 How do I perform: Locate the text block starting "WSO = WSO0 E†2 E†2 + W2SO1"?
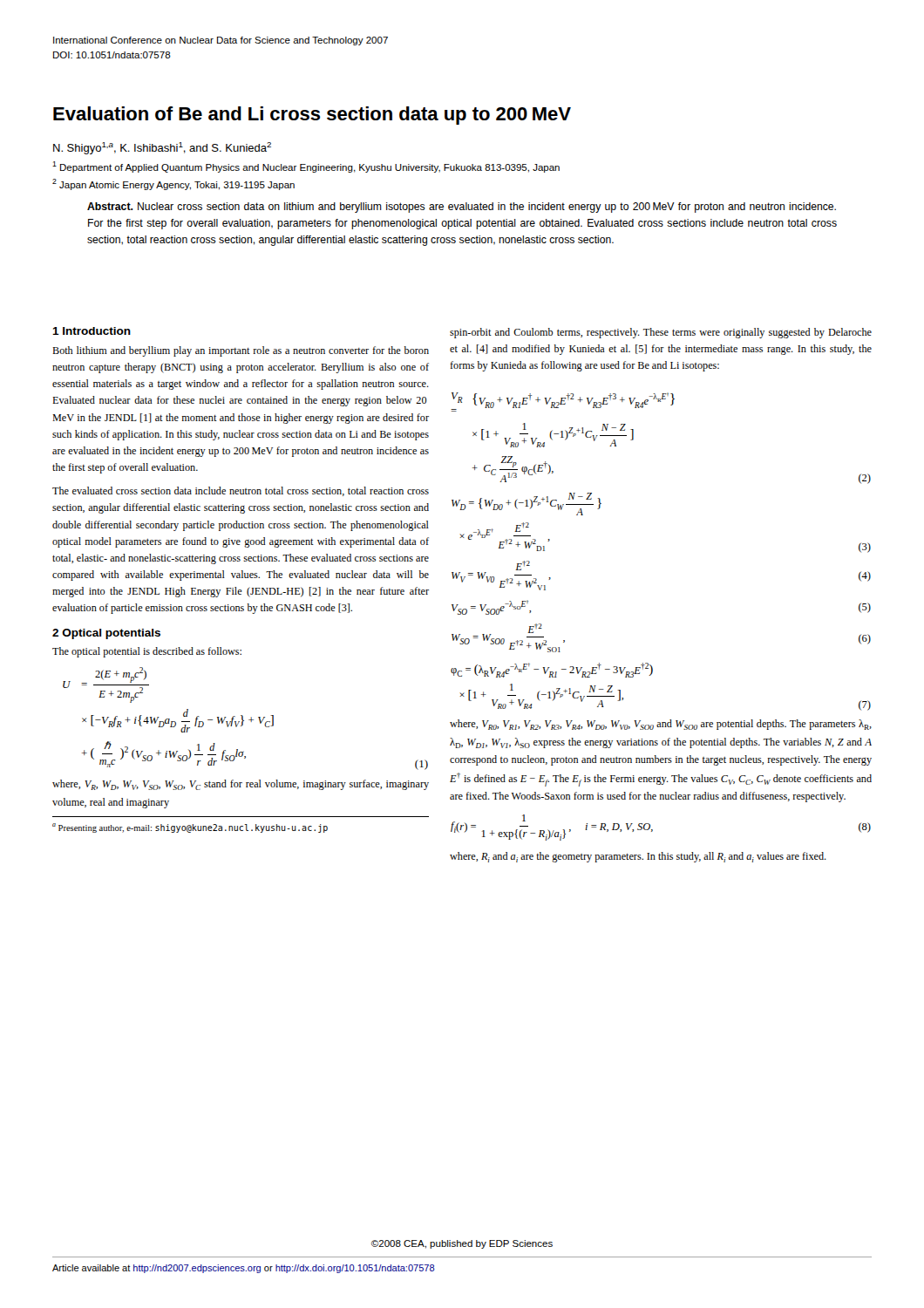pyautogui.click(x=537, y=637)
